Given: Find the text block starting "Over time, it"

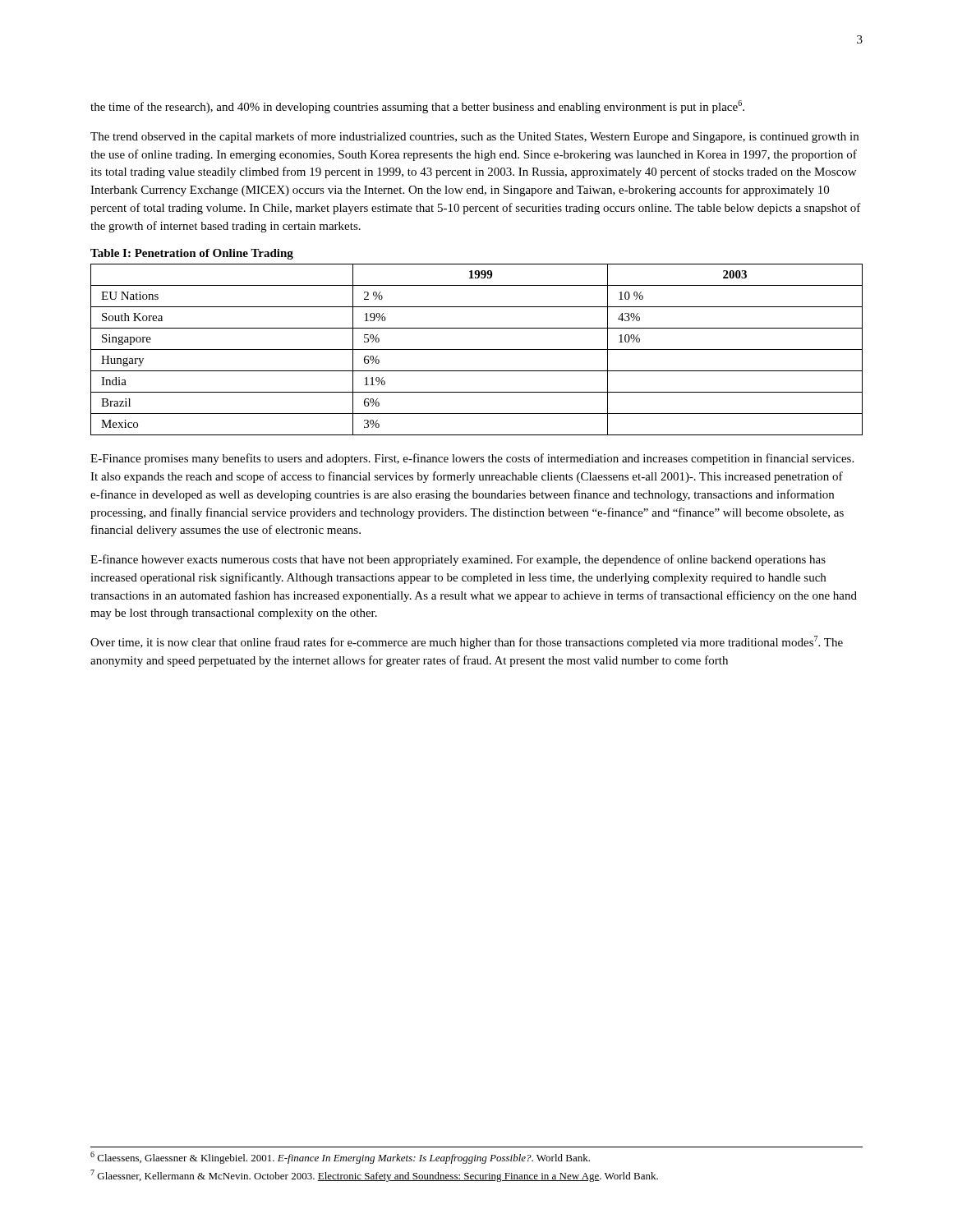Looking at the screenshot, I should pyautogui.click(x=476, y=652).
